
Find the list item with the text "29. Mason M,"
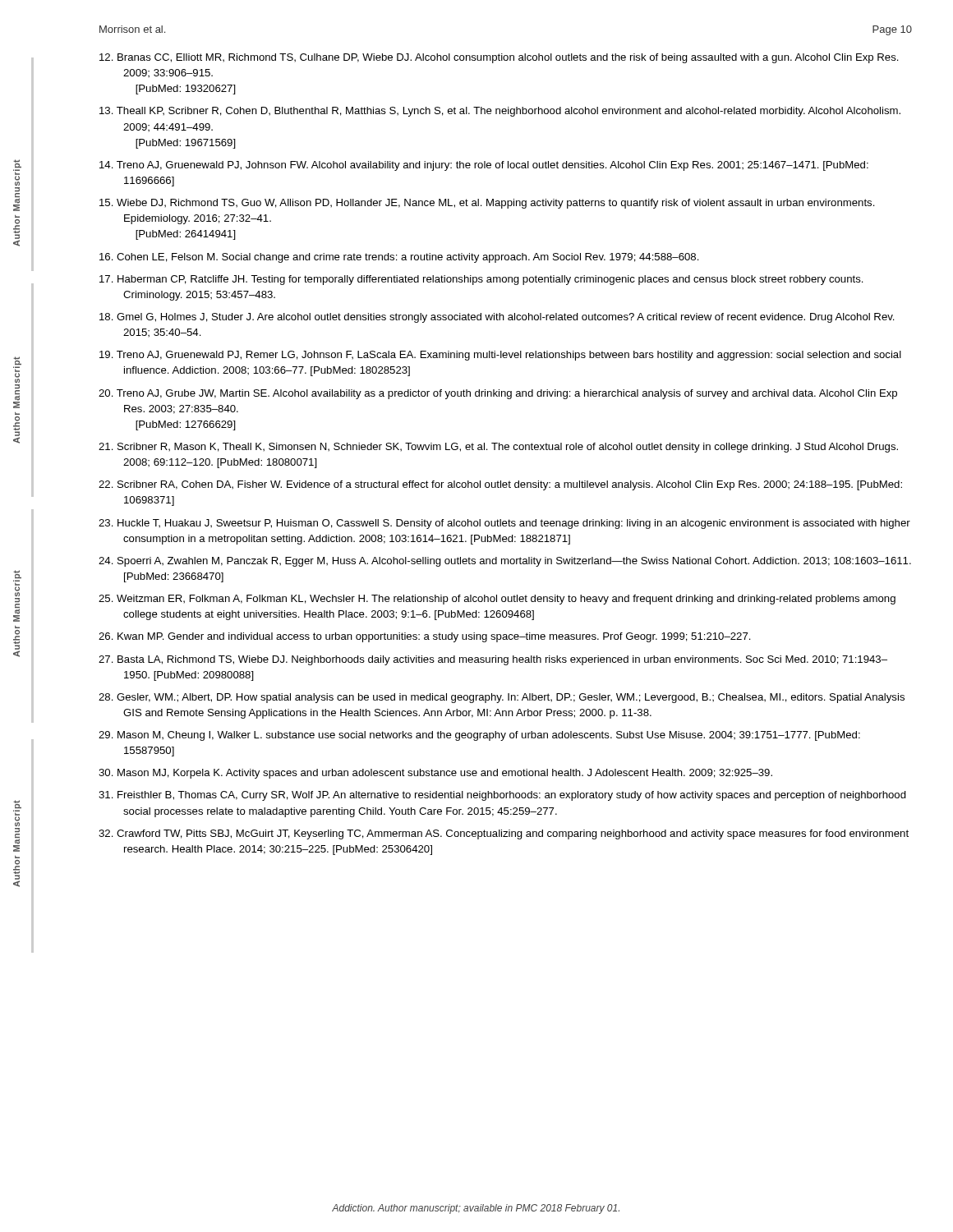pyautogui.click(x=480, y=743)
